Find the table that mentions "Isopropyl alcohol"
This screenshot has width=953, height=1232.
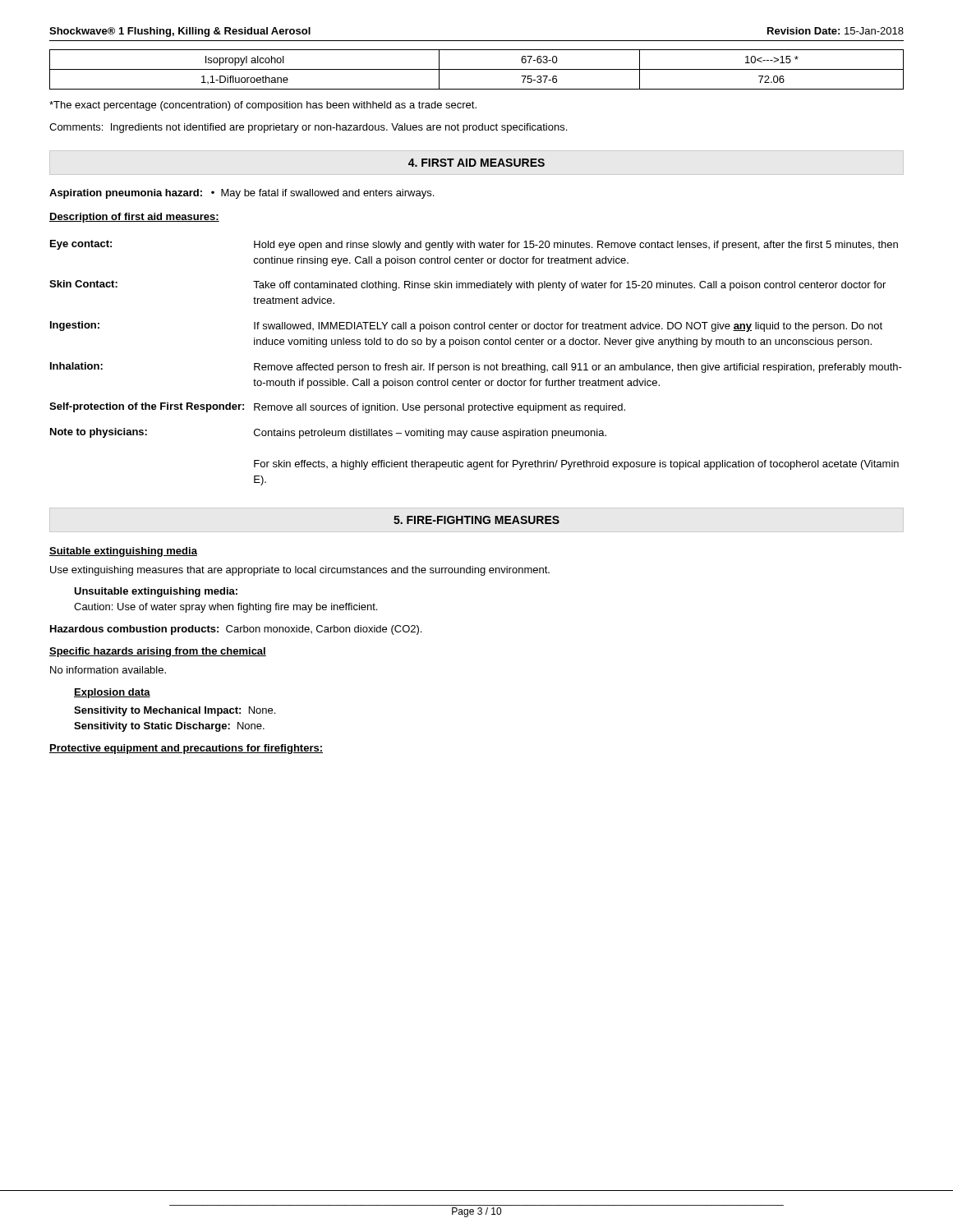[476, 69]
